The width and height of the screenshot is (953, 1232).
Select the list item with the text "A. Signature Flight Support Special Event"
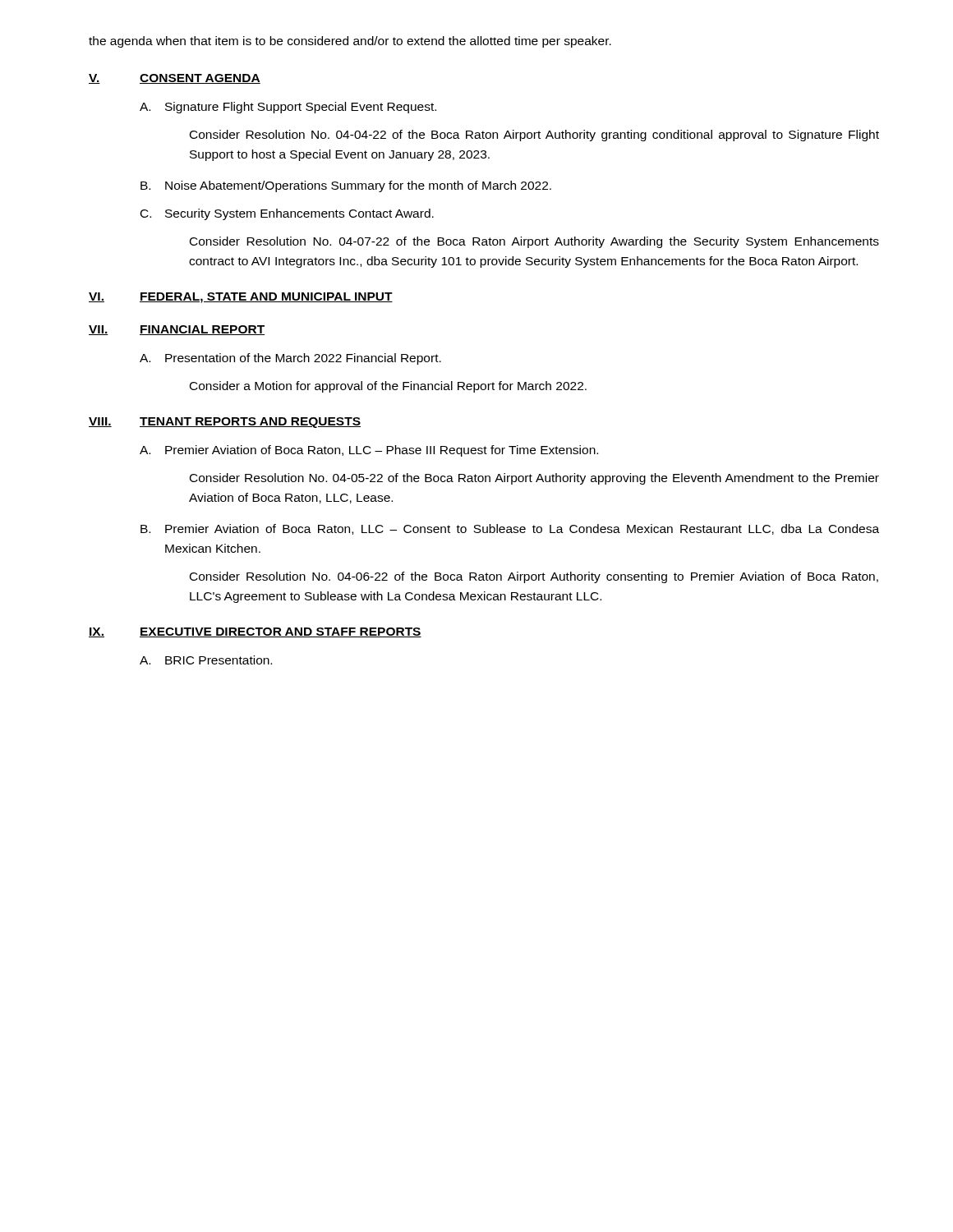[x=288, y=108]
